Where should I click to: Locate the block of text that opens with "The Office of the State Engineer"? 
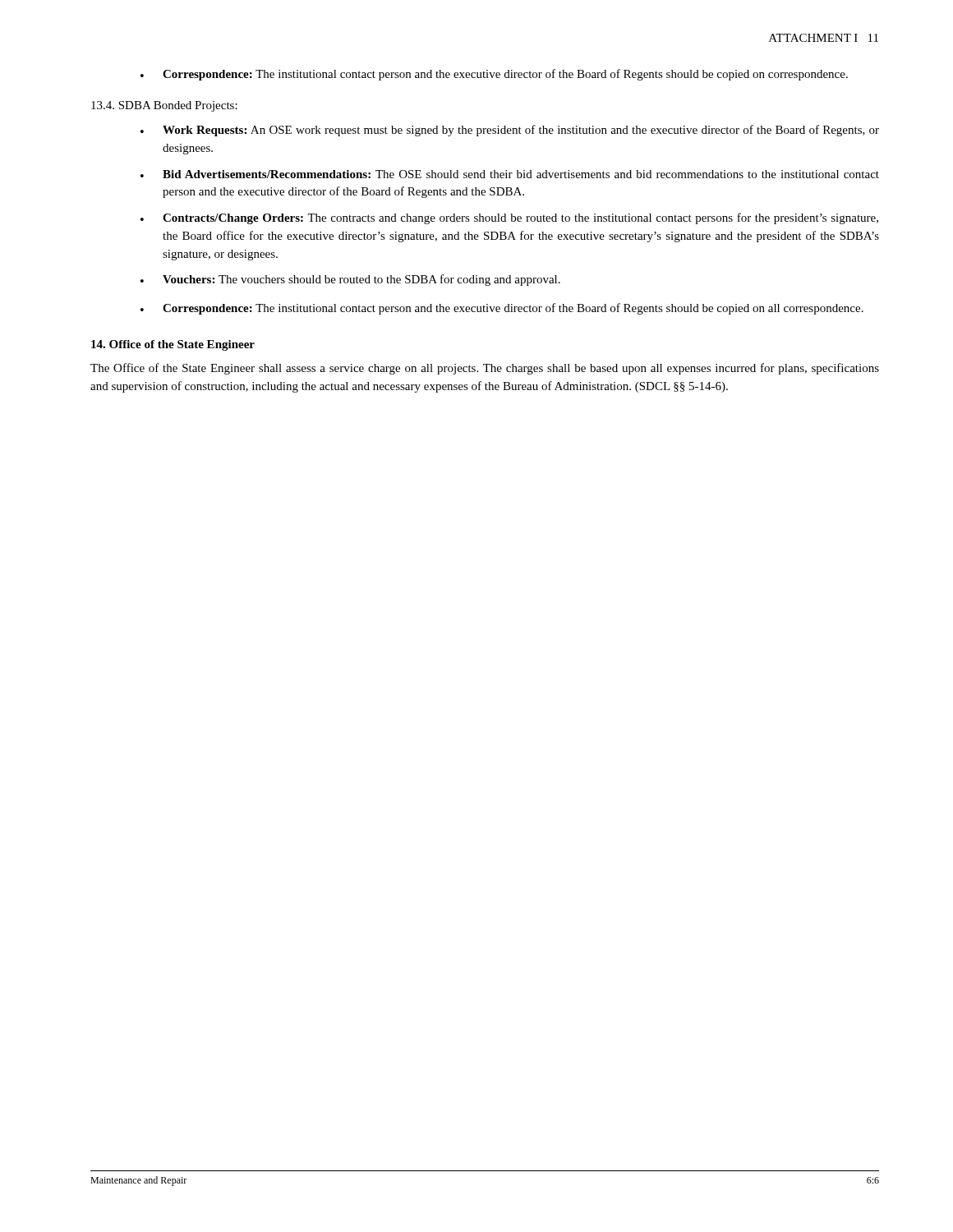485,377
